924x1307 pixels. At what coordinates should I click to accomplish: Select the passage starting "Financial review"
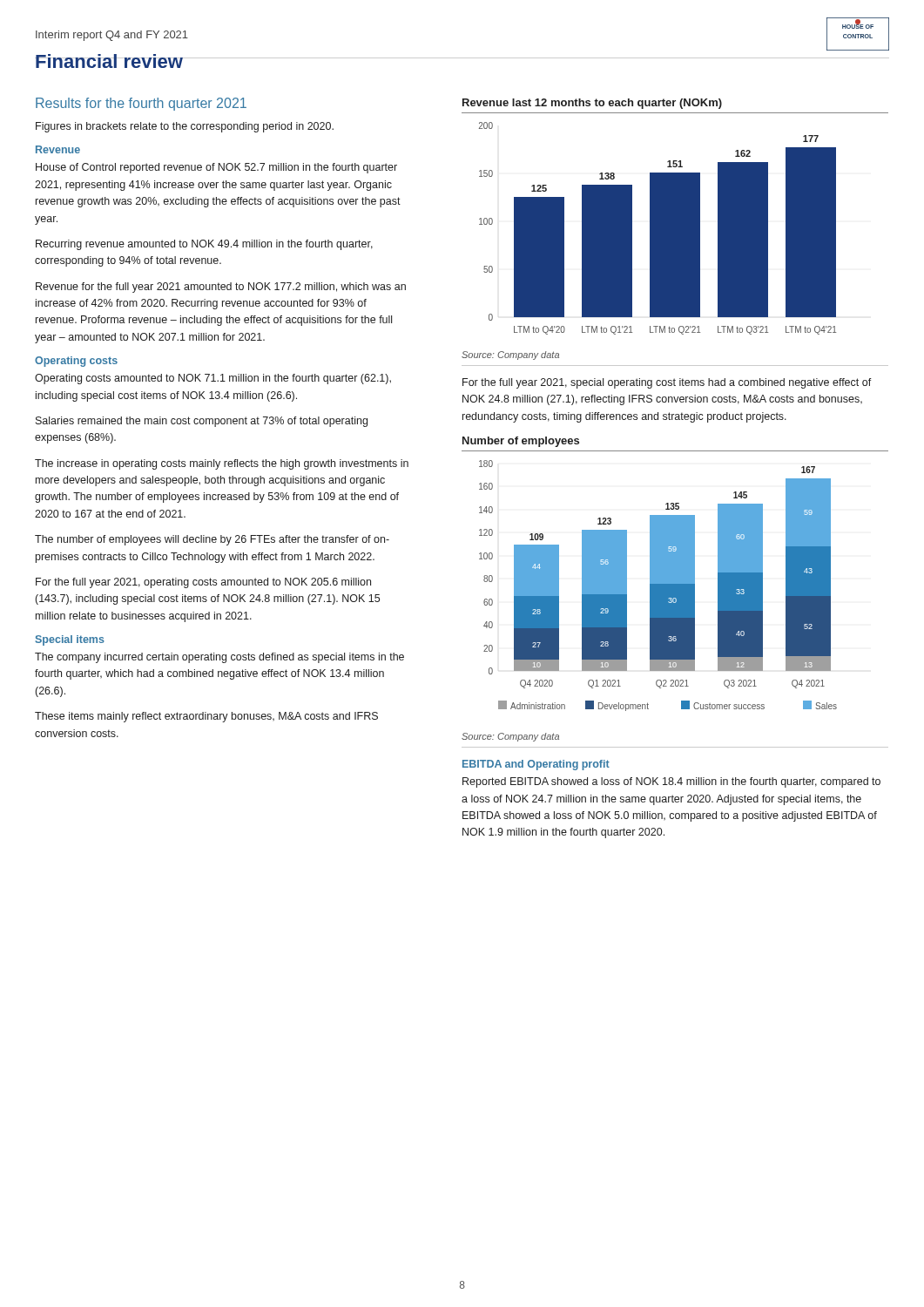[x=109, y=61]
